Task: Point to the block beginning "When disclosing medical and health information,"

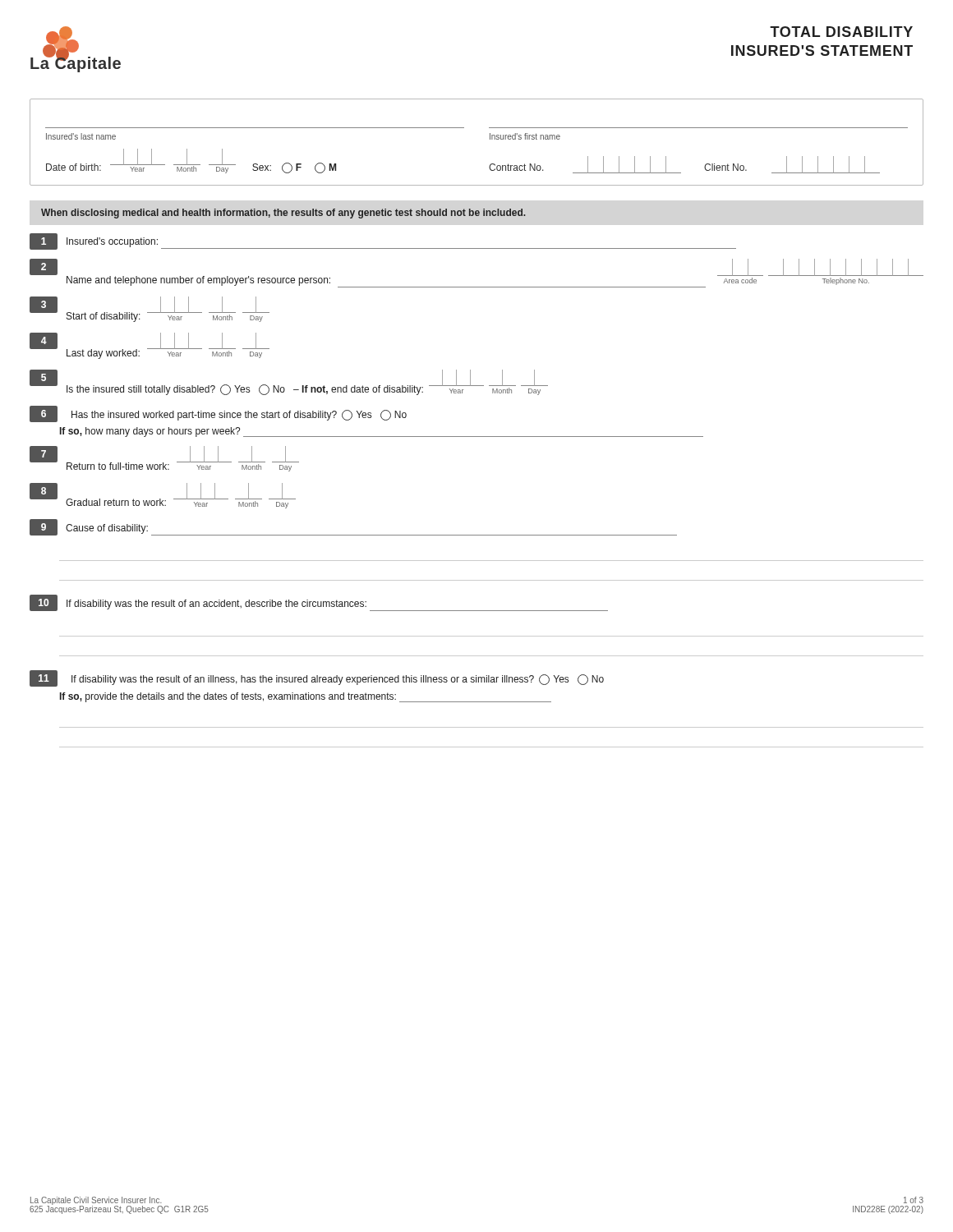Action: (x=283, y=213)
